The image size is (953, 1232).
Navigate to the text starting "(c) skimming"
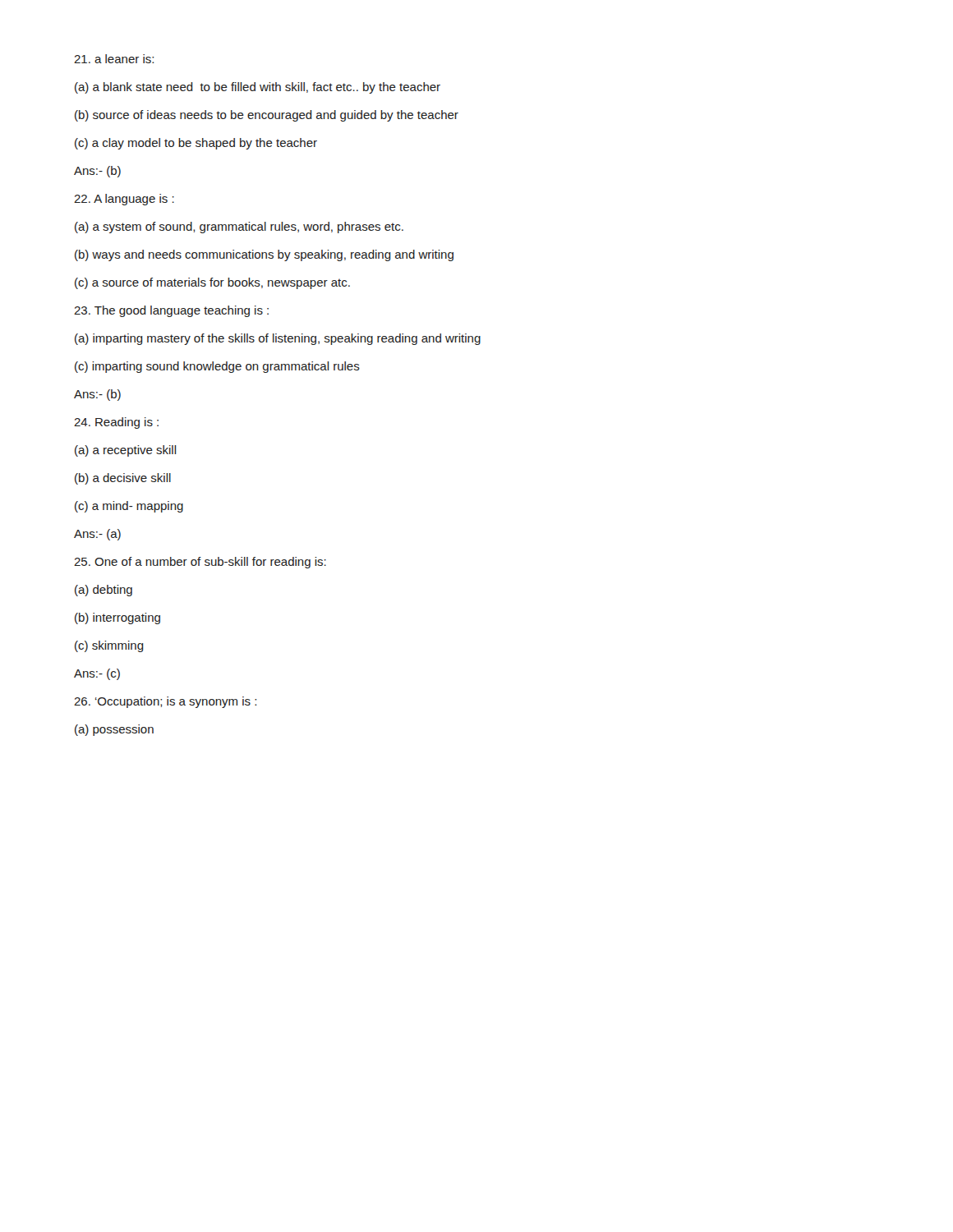pos(109,645)
